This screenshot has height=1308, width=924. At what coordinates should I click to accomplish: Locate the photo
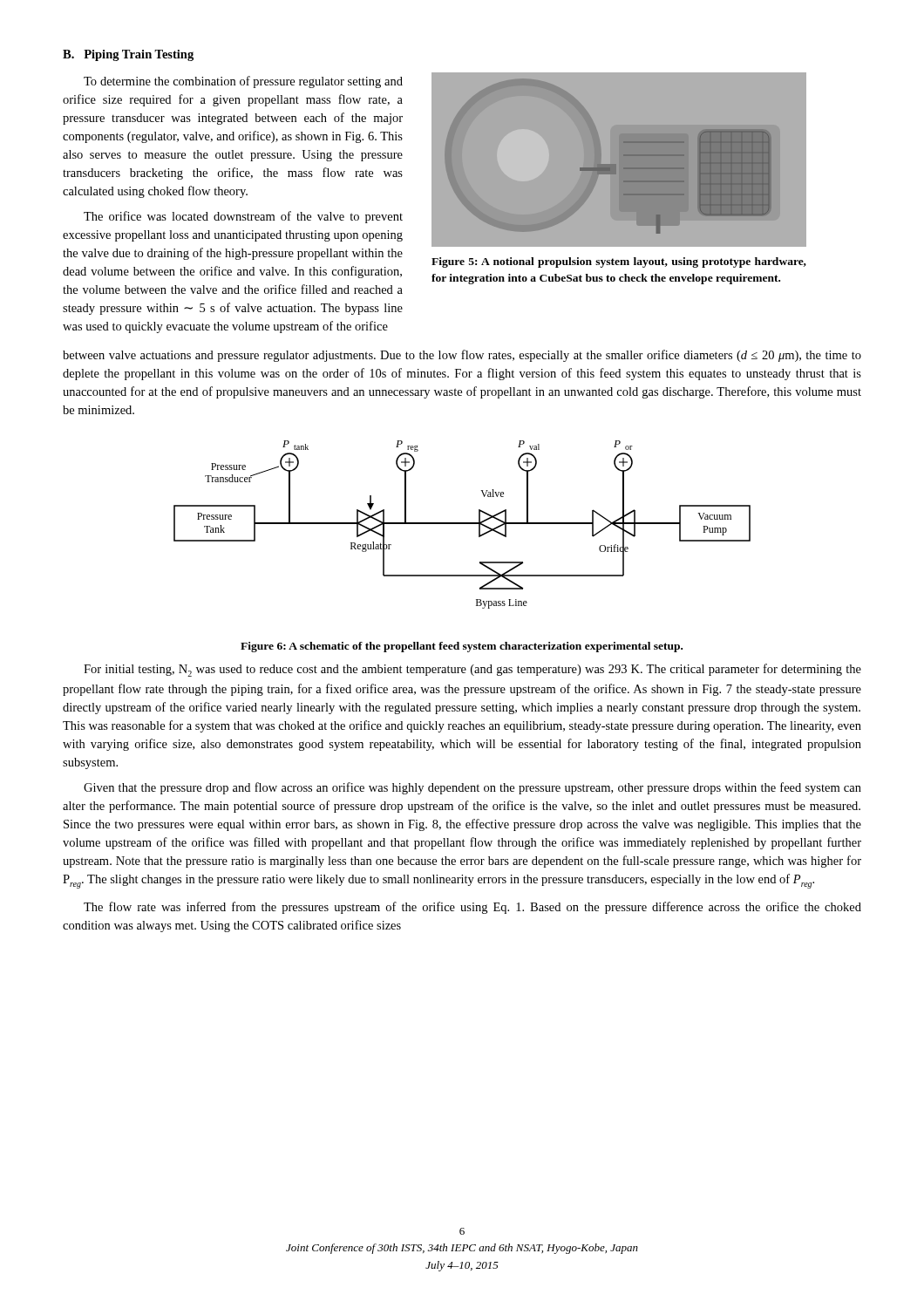619,160
